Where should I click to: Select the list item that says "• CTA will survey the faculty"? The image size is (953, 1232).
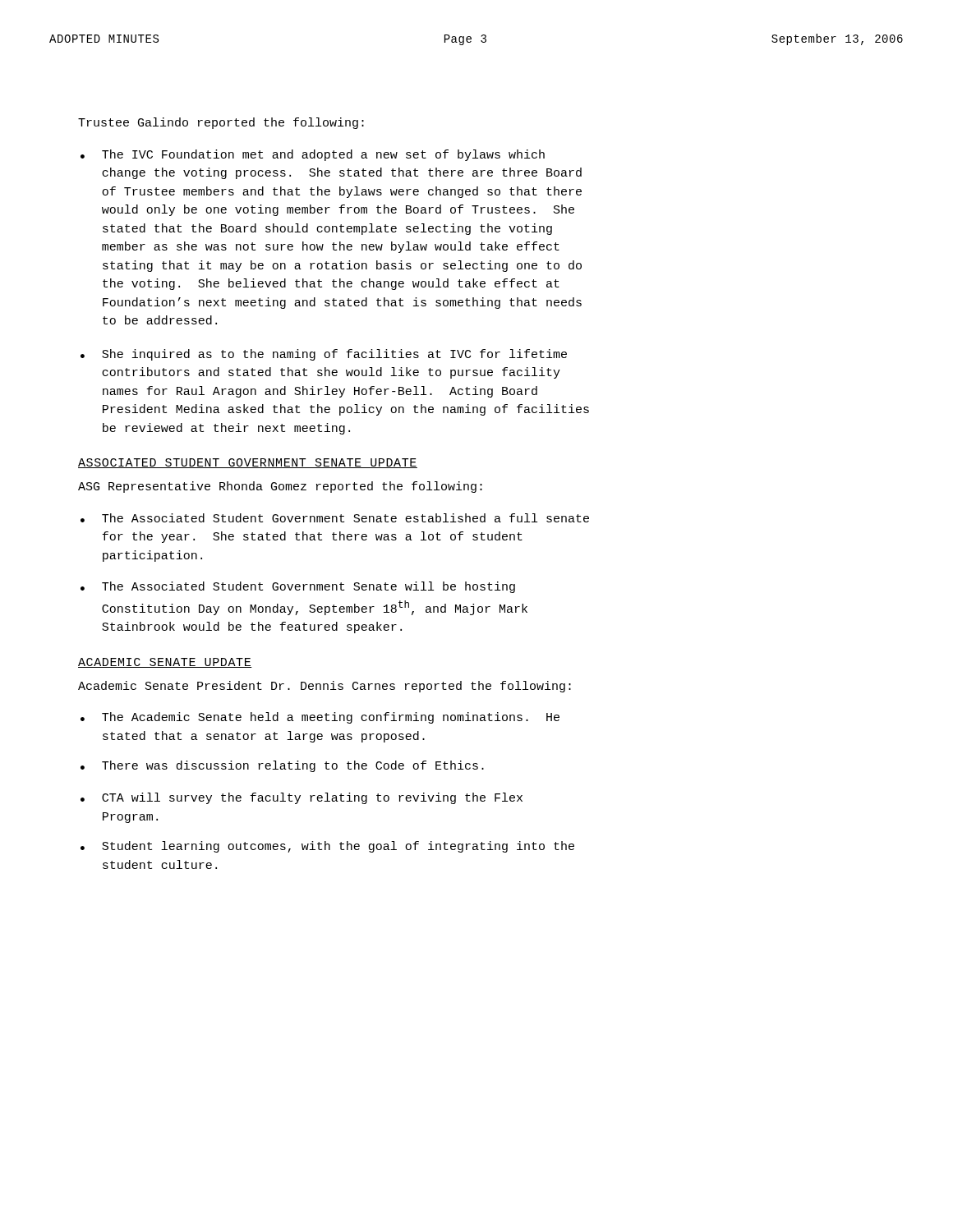[x=476, y=809]
